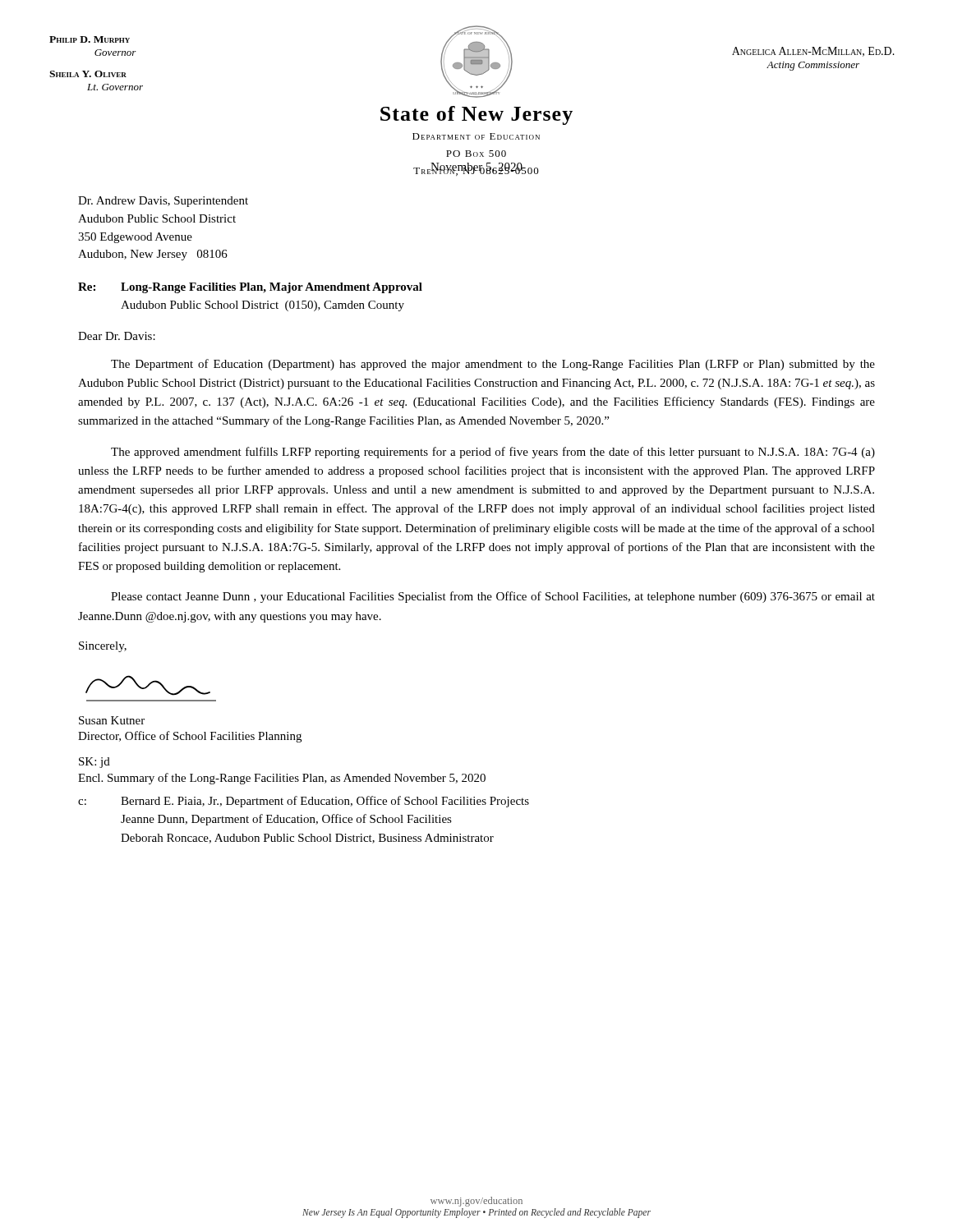Select the region starting "Department of Education PO Box 500"
953x1232 pixels.
(x=476, y=153)
